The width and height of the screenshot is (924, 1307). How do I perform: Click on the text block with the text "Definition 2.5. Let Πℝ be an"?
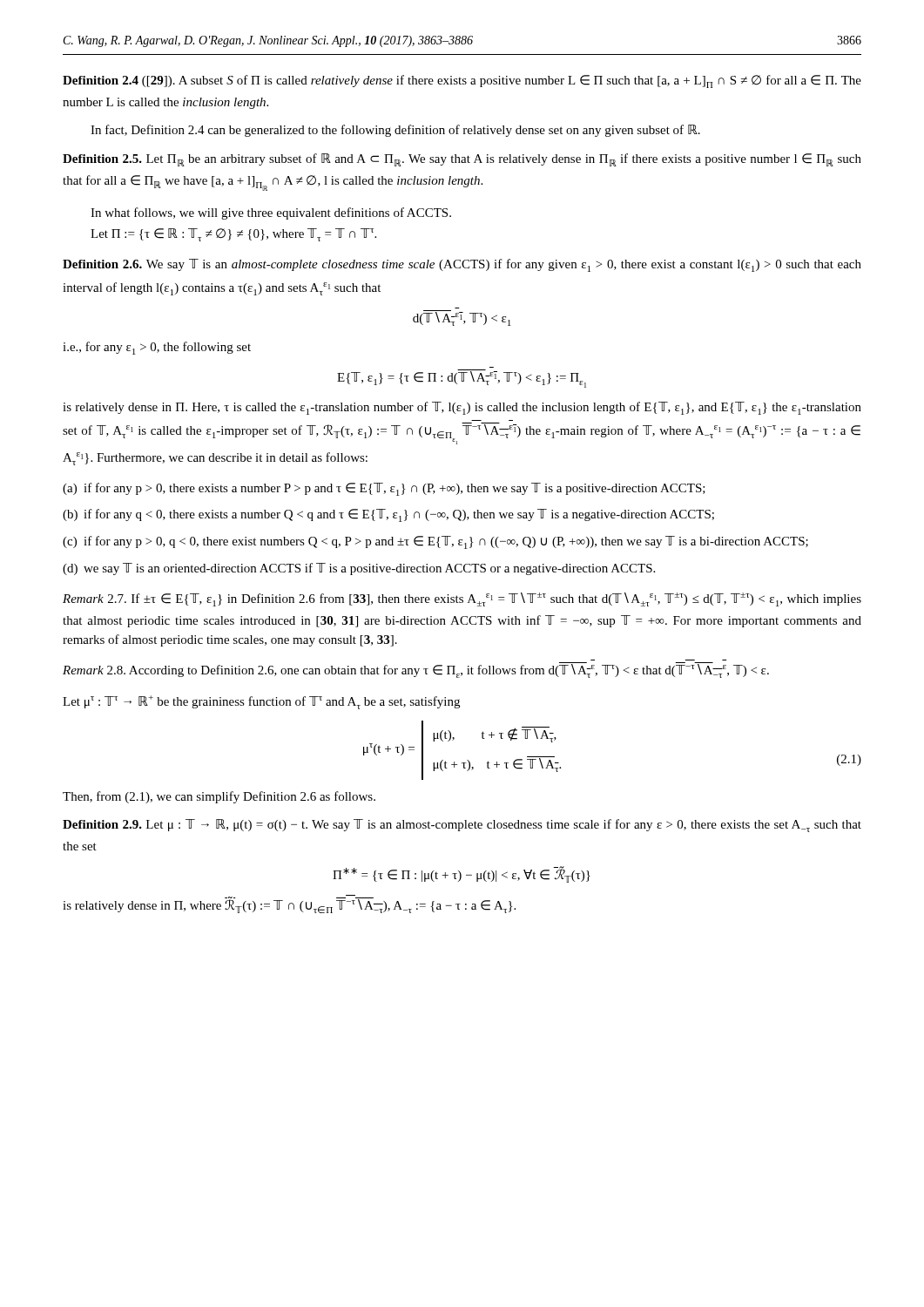tap(462, 172)
